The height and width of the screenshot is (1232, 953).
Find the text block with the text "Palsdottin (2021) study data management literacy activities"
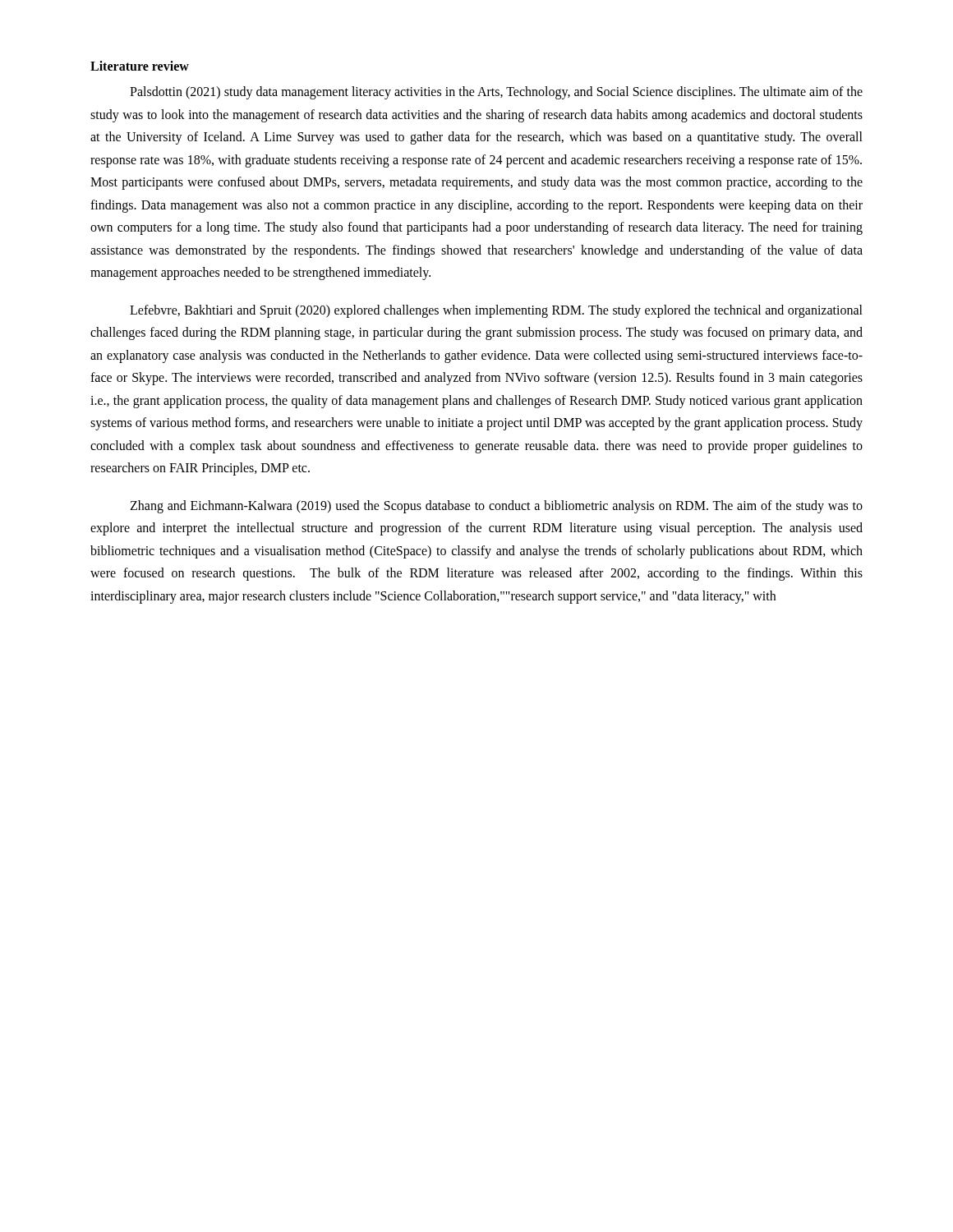476,182
